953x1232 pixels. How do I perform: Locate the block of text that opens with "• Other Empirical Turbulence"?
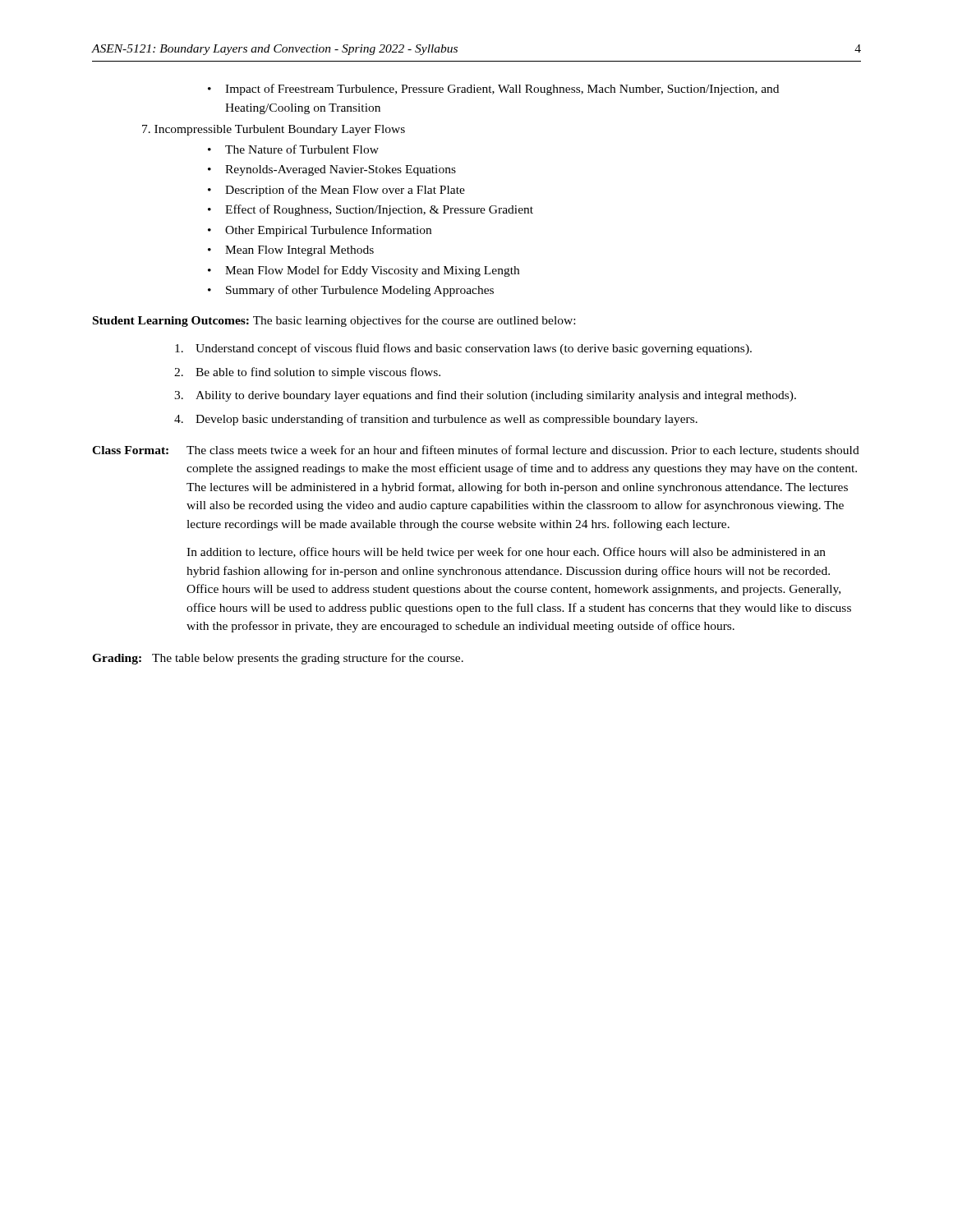pos(319,230)
